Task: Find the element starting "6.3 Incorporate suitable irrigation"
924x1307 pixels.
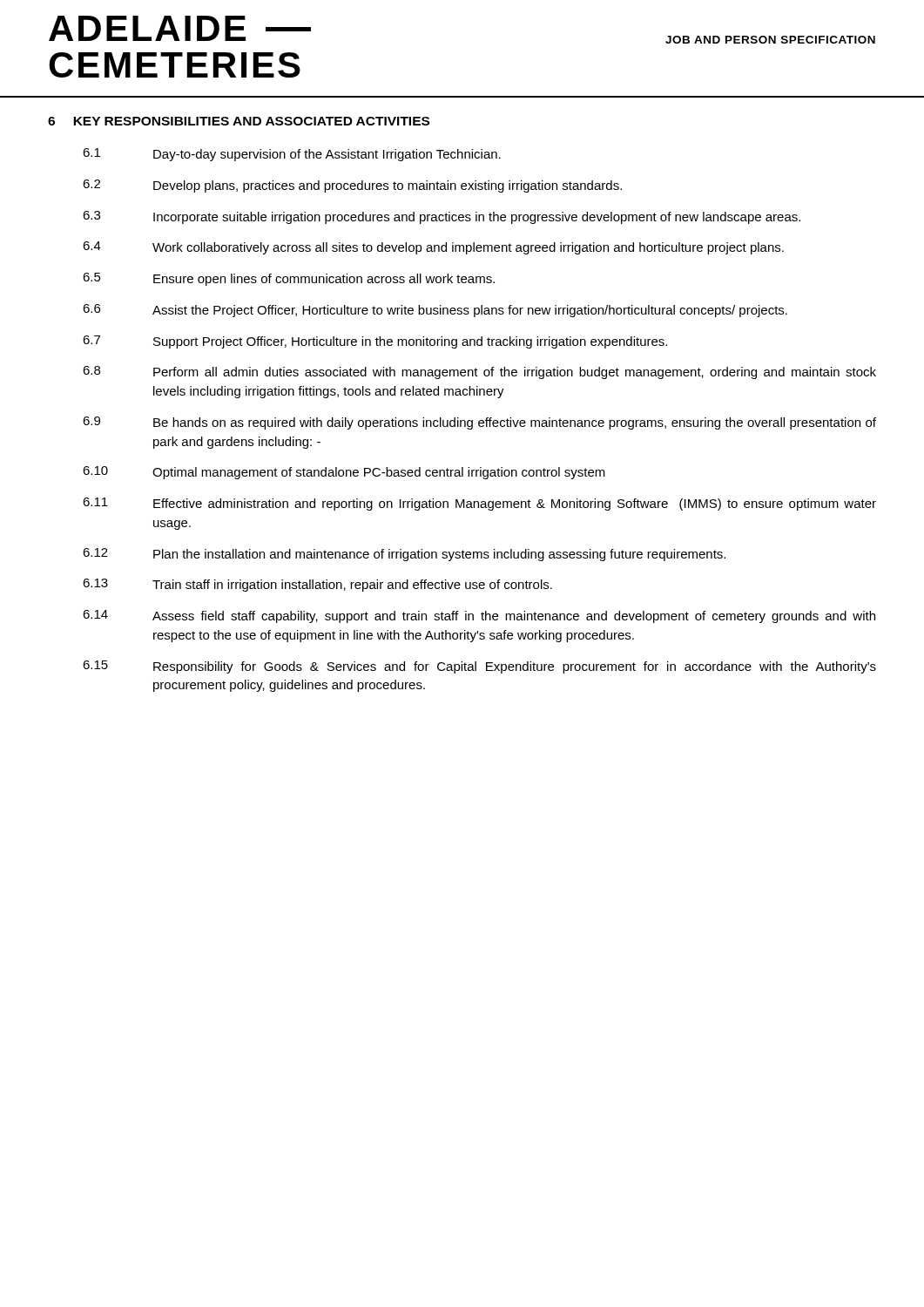Action: tap(462, 216)
